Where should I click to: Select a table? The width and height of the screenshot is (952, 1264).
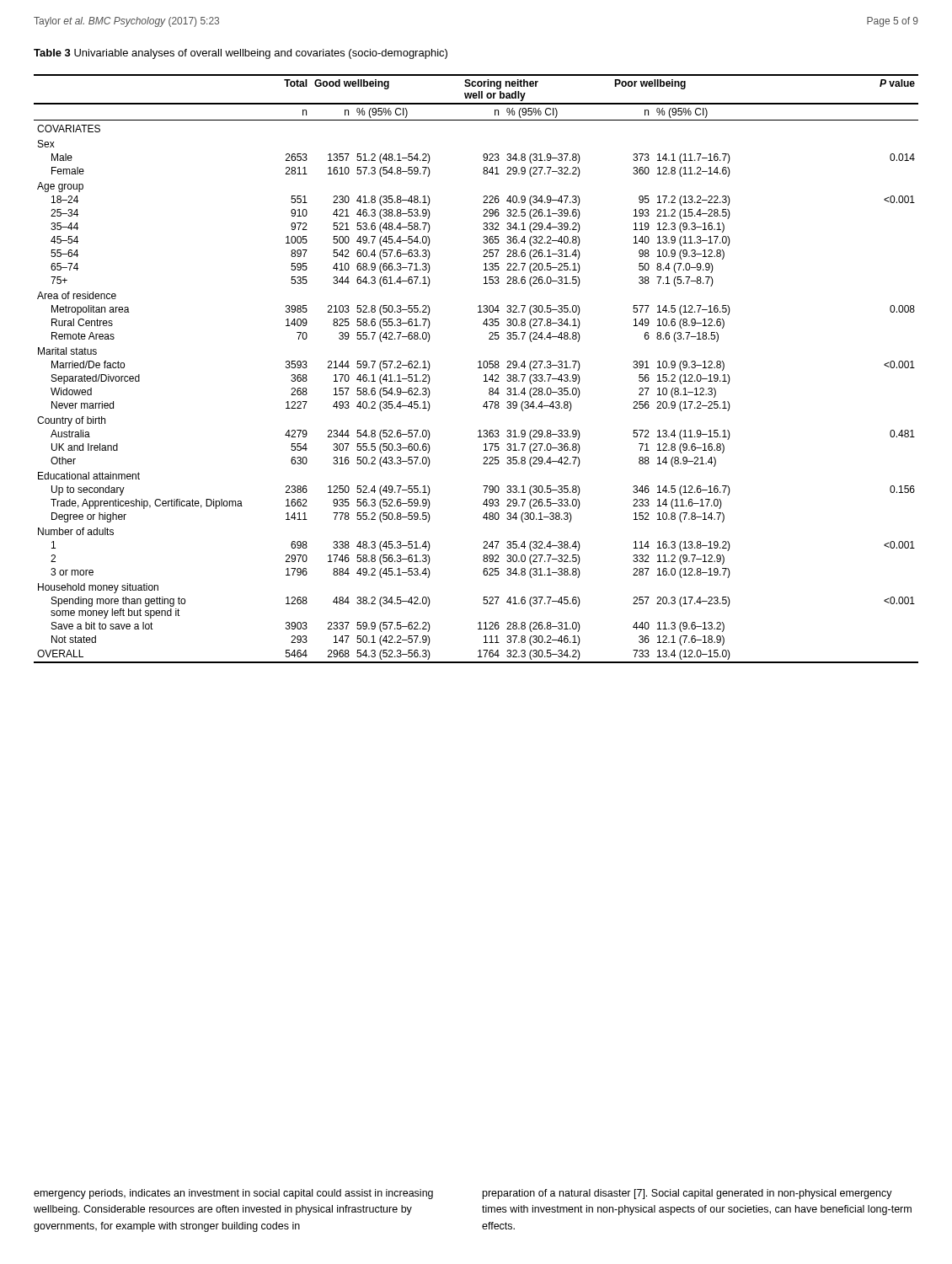coord(476,369)
